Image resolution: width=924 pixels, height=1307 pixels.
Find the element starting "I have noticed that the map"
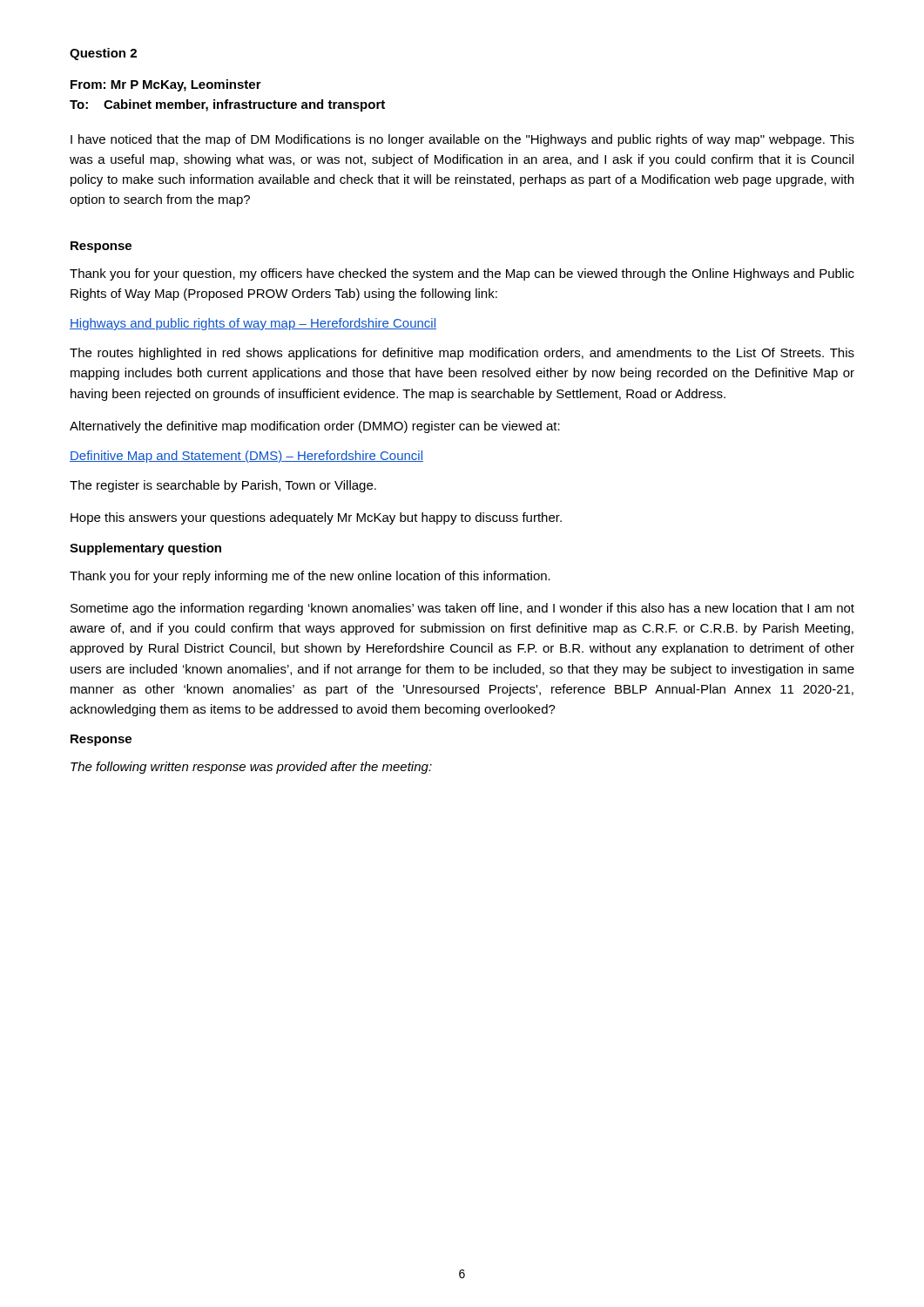pos(462,169)
